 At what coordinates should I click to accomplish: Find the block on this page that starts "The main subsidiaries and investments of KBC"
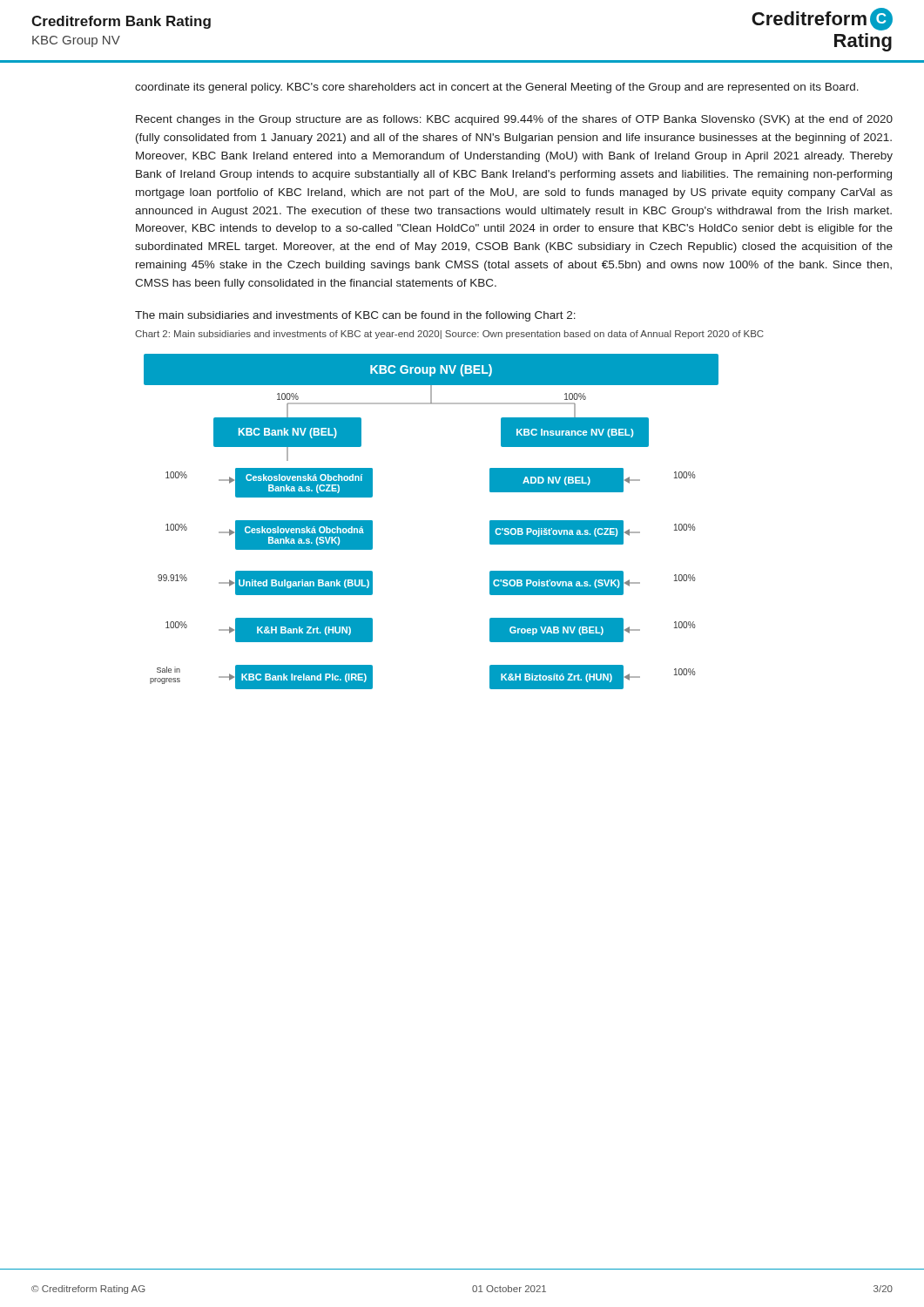coord(356,315)
